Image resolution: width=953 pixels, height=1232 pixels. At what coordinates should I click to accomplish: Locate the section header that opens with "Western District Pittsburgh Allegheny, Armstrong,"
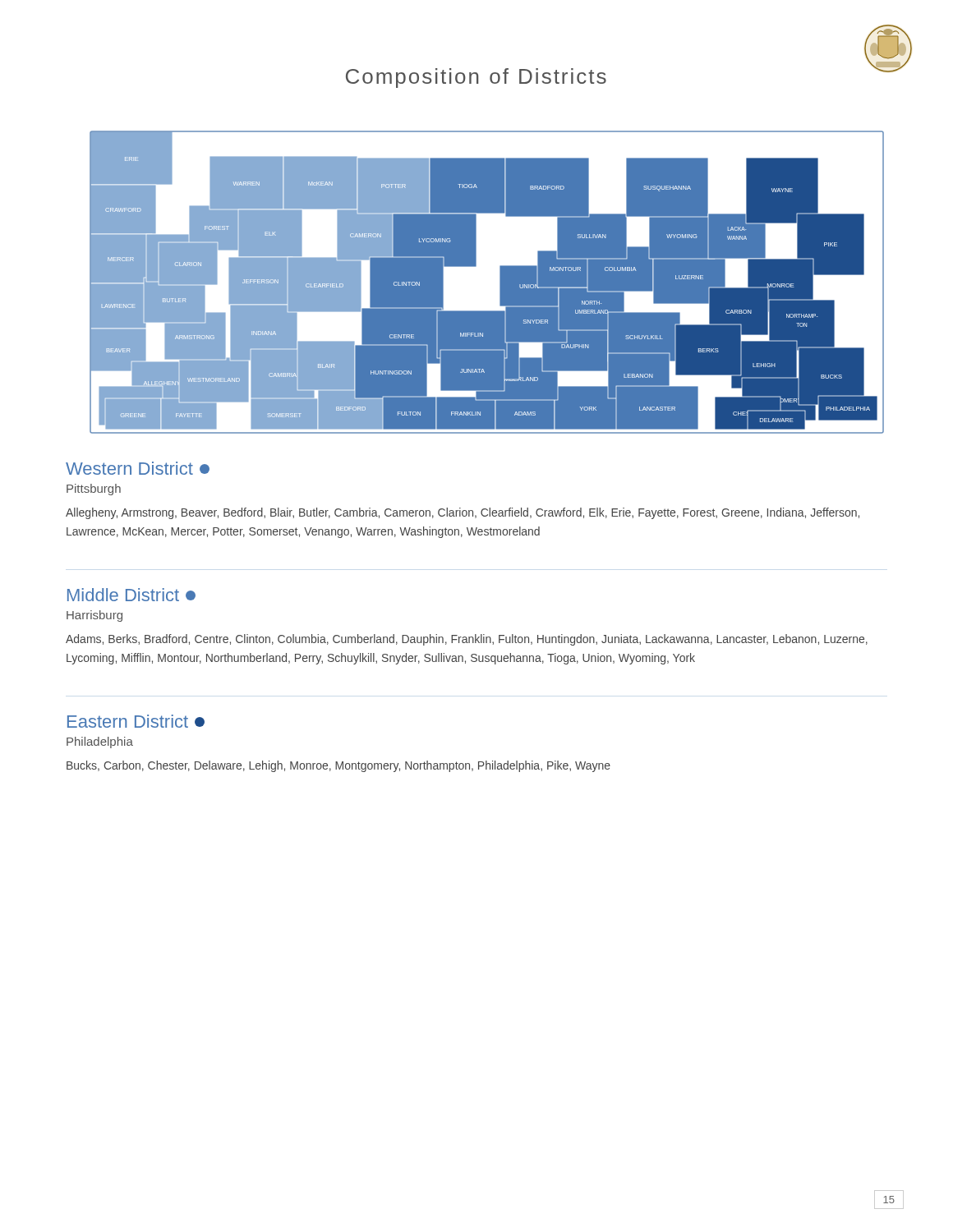coord(476,500)
